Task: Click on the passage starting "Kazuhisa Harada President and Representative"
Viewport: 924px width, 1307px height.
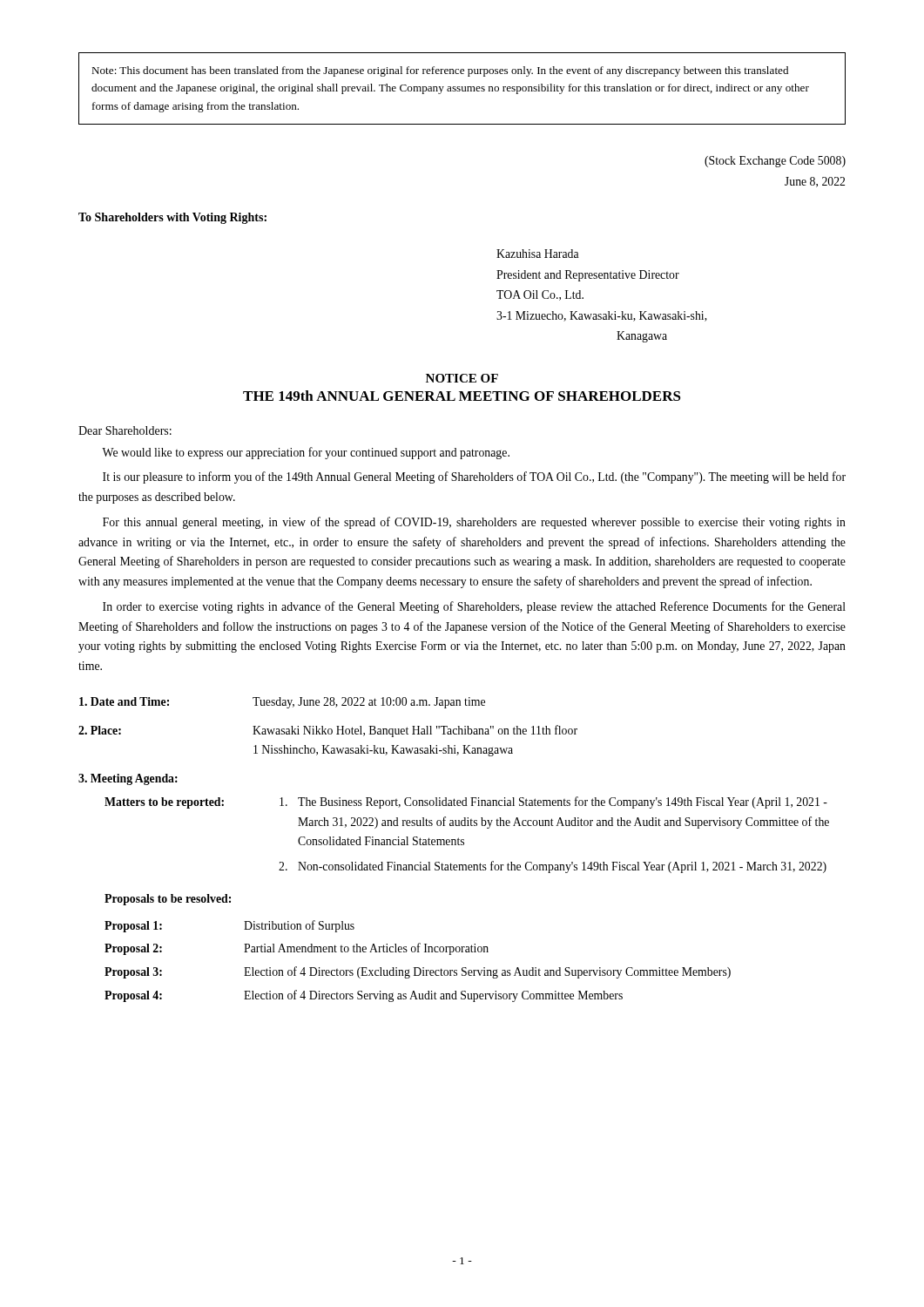Action: pos(538,254)
